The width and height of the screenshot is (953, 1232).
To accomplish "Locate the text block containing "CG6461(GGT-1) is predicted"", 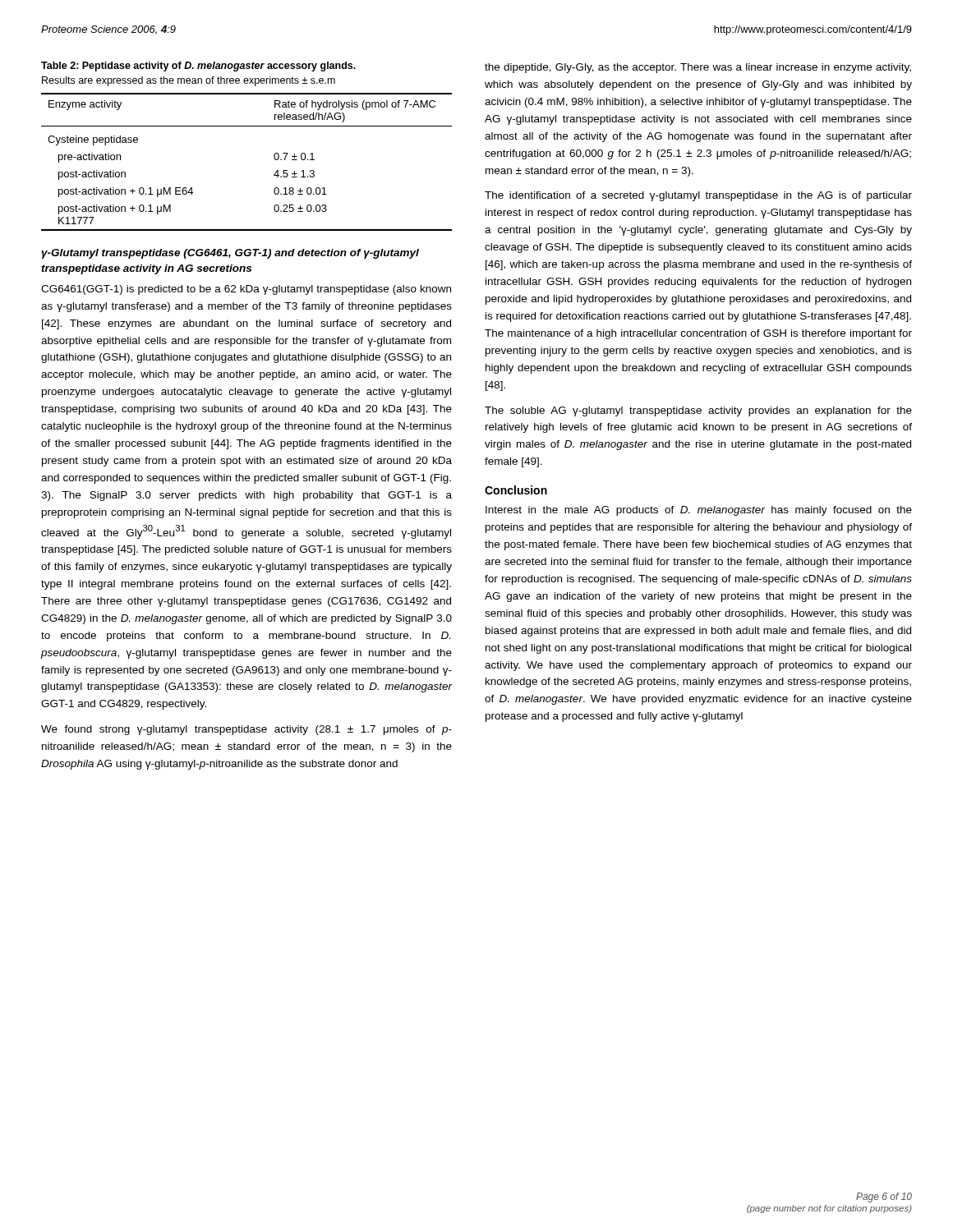I will click(x=246, y=496).
